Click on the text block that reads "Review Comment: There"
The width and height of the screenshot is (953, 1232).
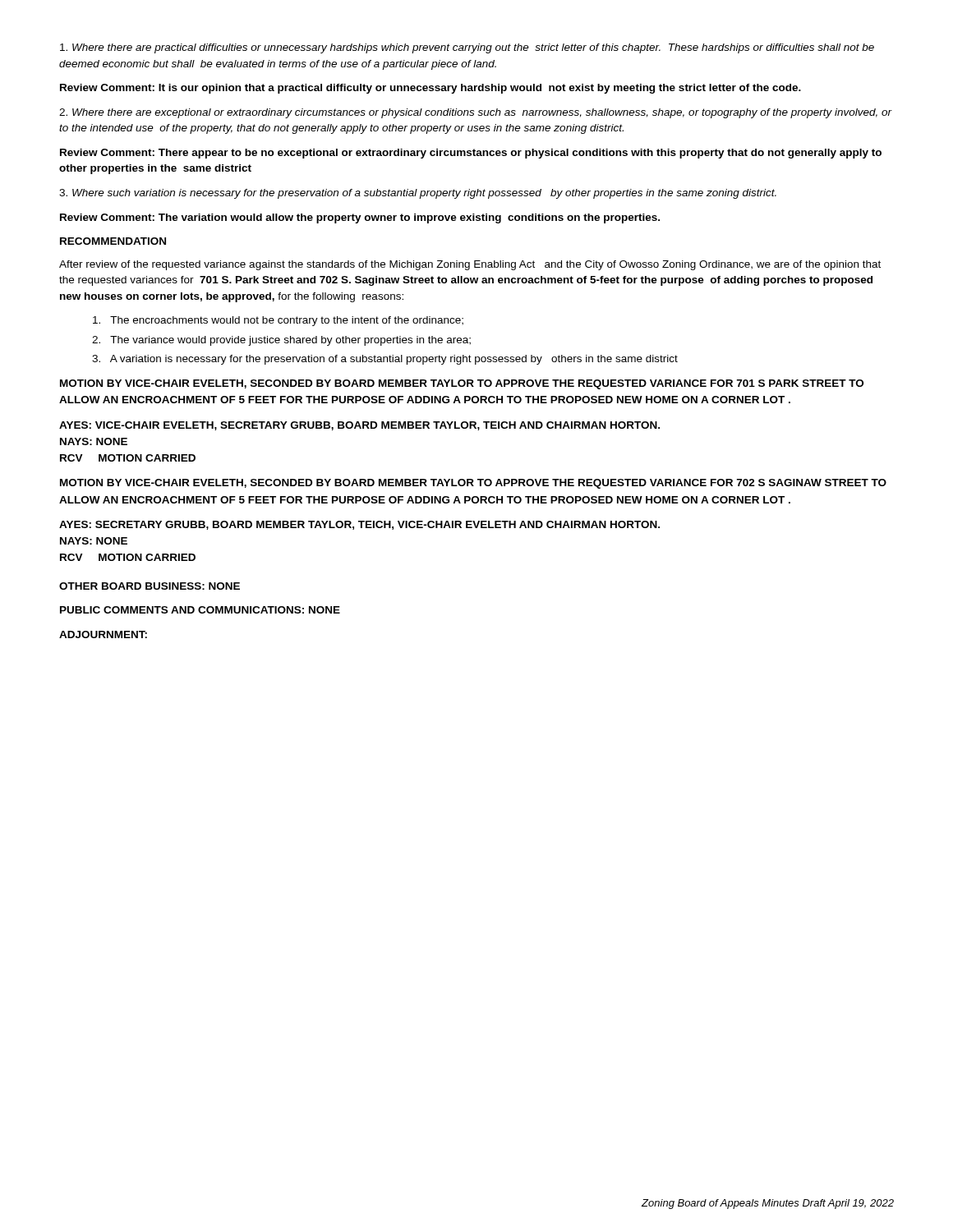pos(471,160)
